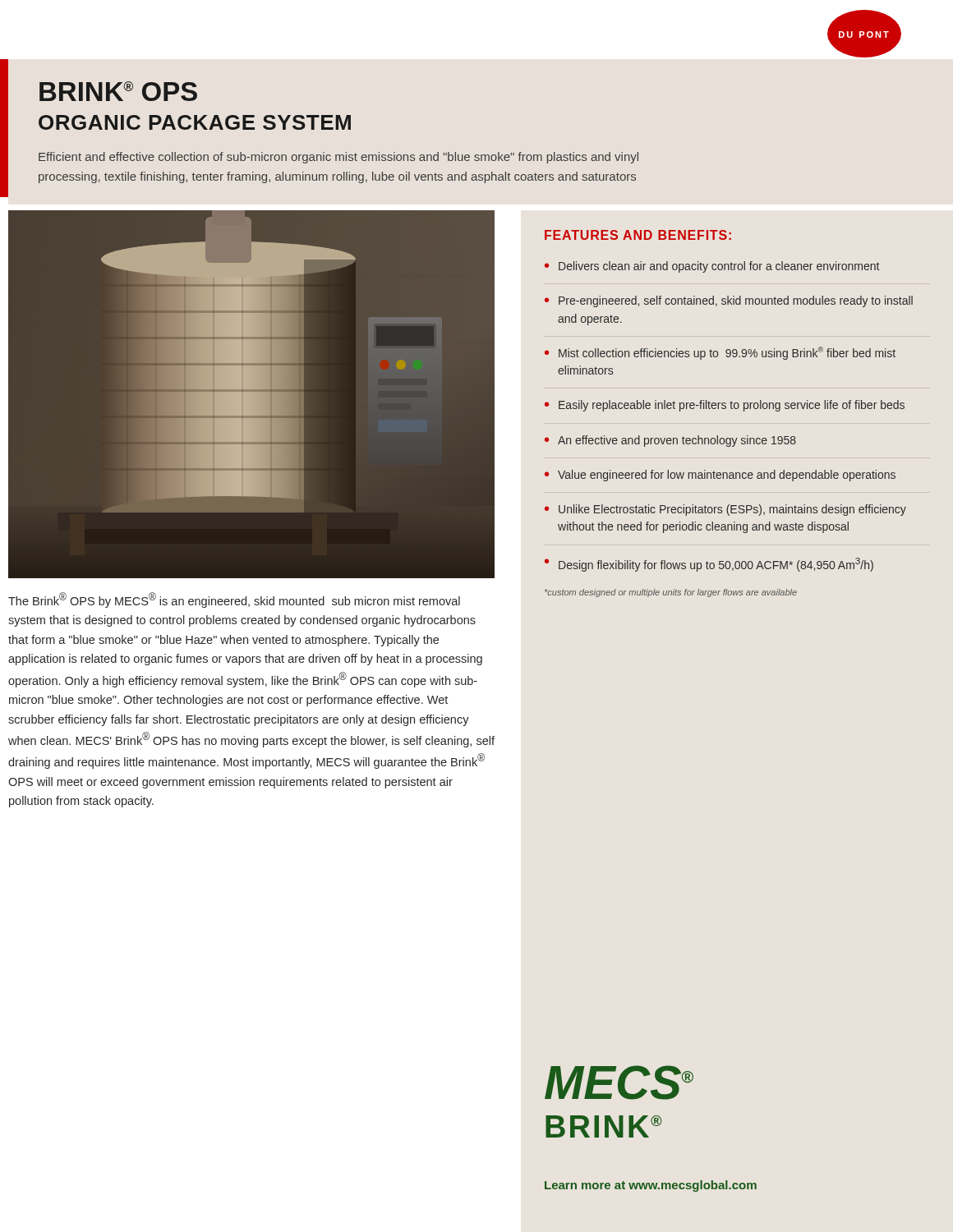The width and height of the screenshot is (953, 1232).
Task: Click on the region starting "• Mist collection efficiencies"
Action: tap(737, 362)
